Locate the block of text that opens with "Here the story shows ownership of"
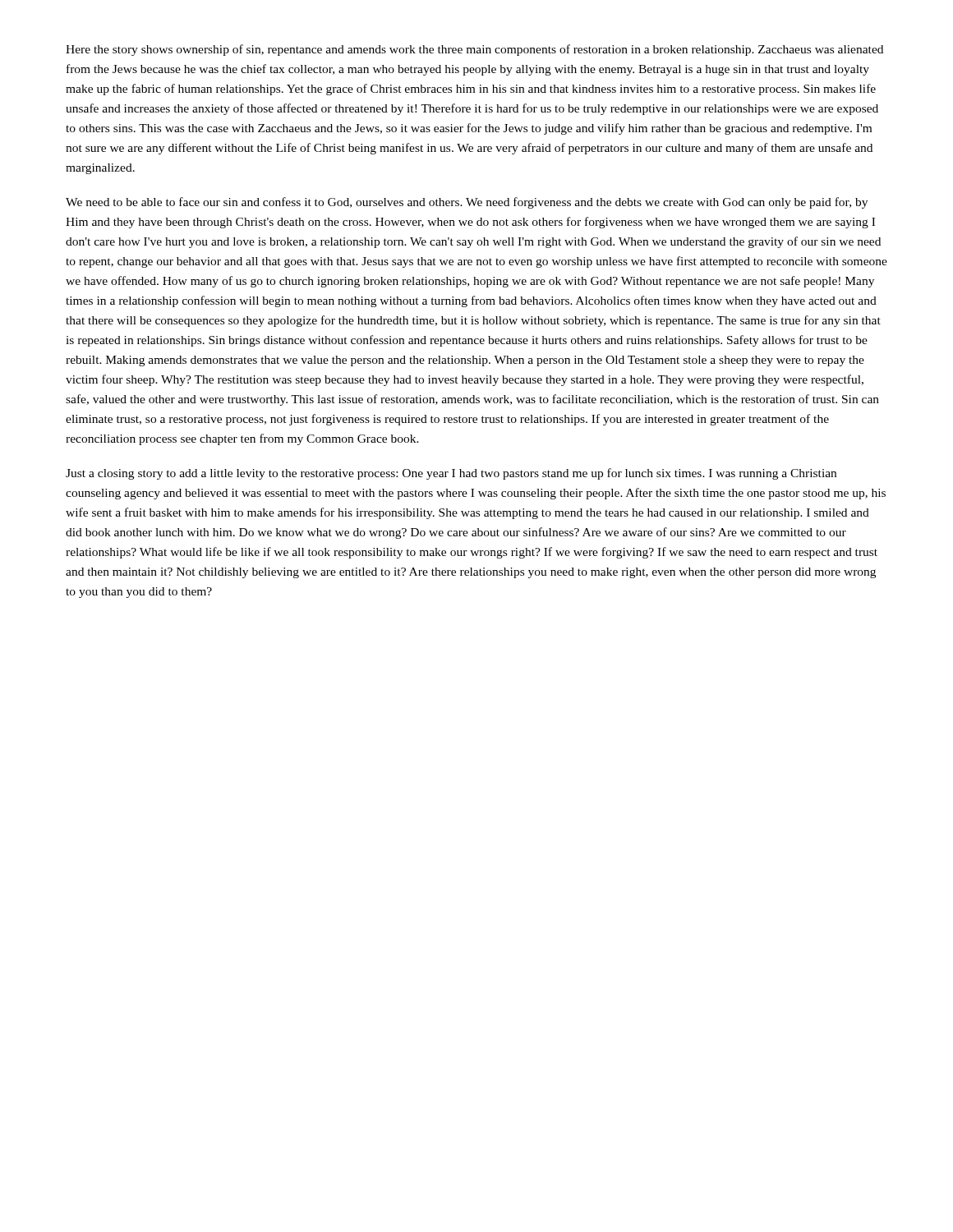The height and width of the screenshot is (1232, 953). click(x=475, y=108)
